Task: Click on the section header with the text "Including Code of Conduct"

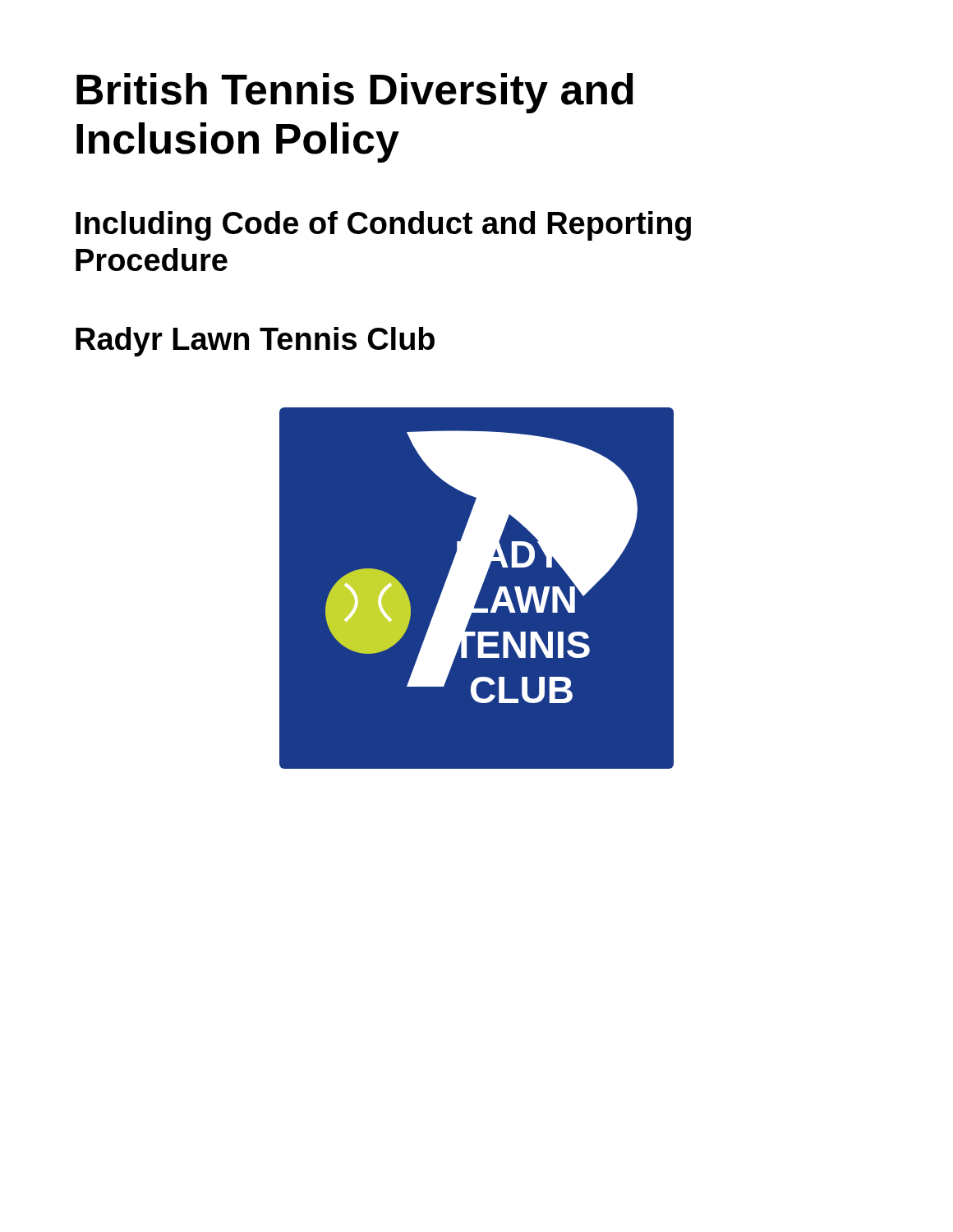Action: 476,242
